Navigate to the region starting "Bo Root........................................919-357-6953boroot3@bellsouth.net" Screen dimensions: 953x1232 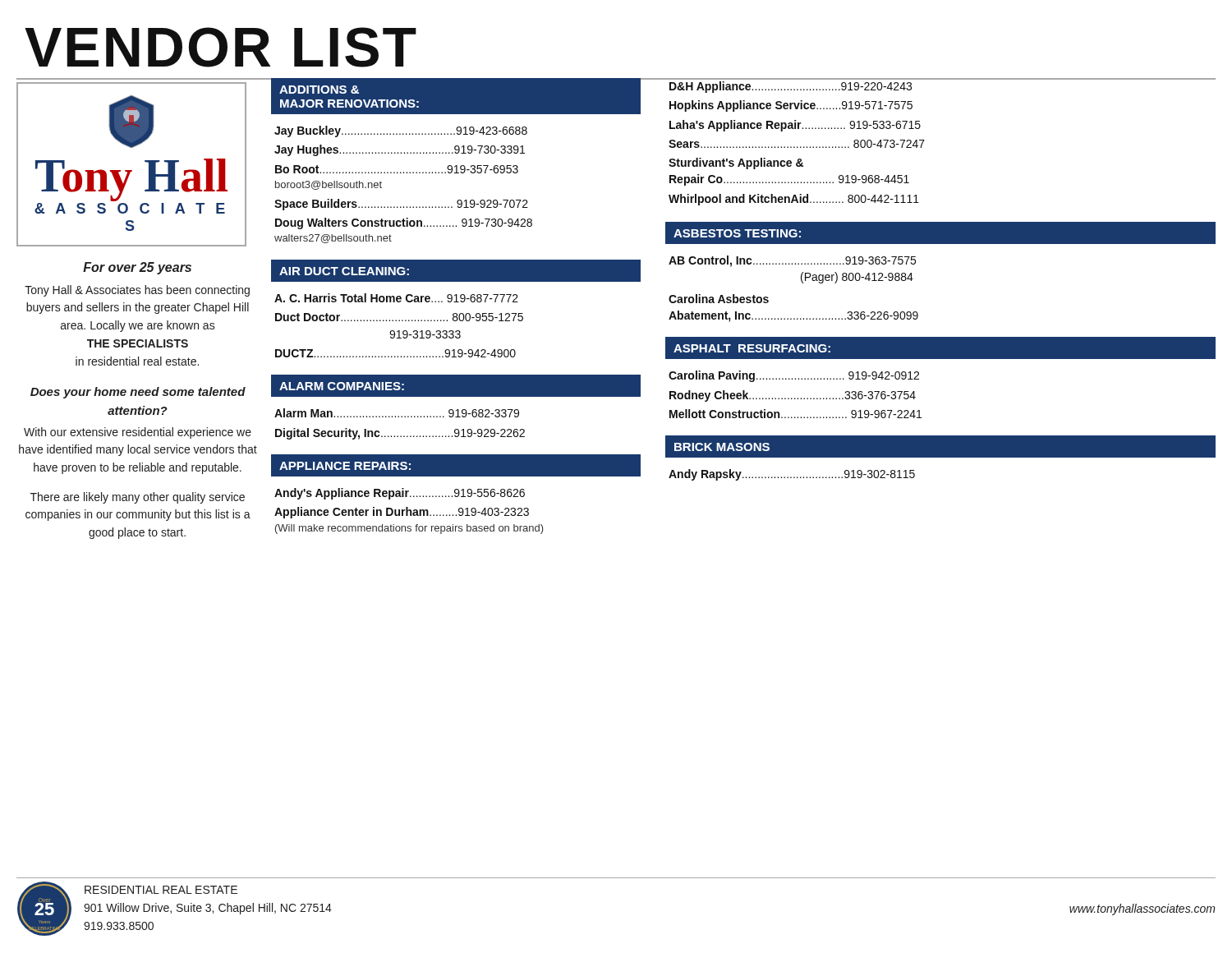[x=456, y=178]
